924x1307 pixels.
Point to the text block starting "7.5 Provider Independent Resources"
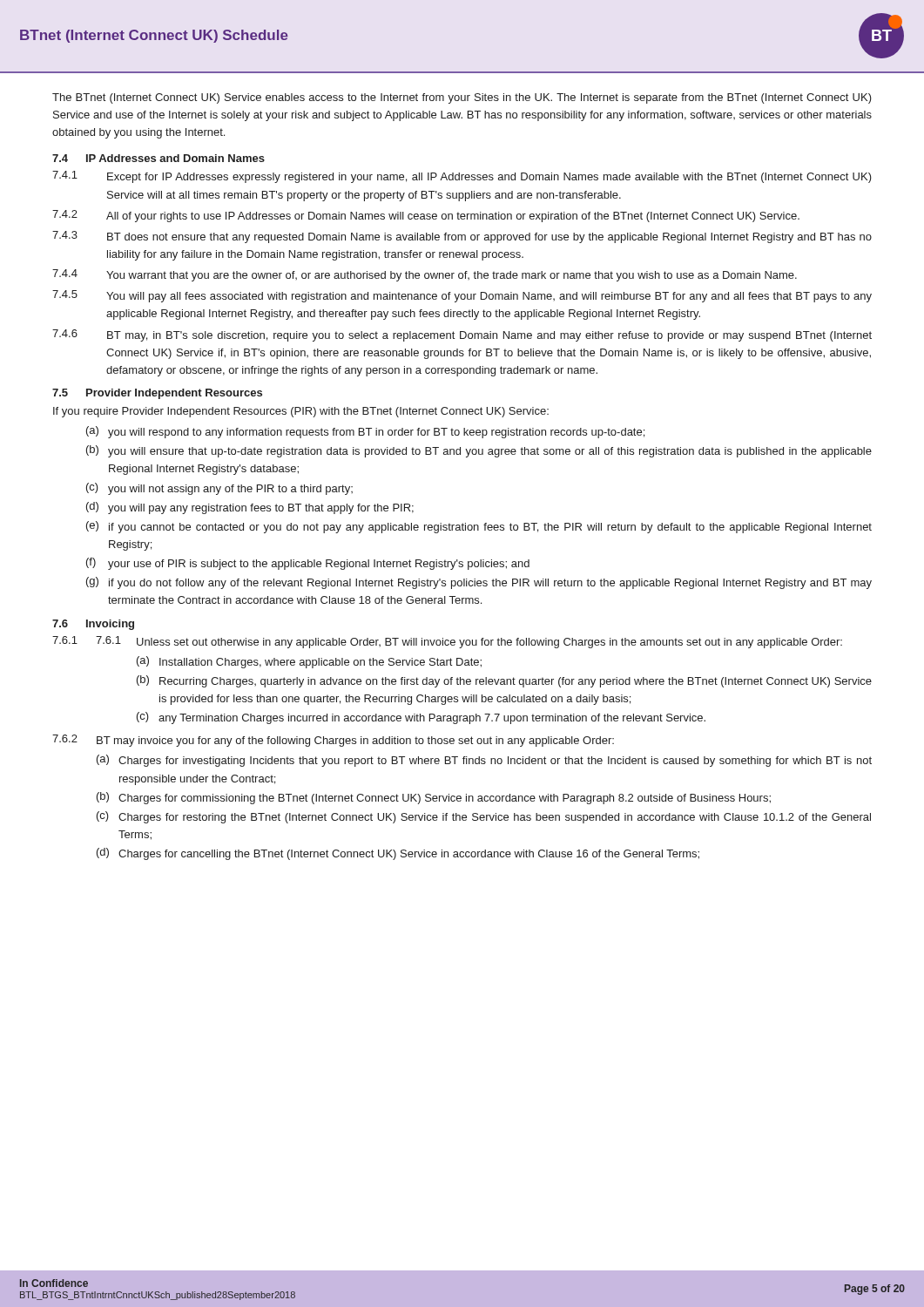(x=158, y=392)
